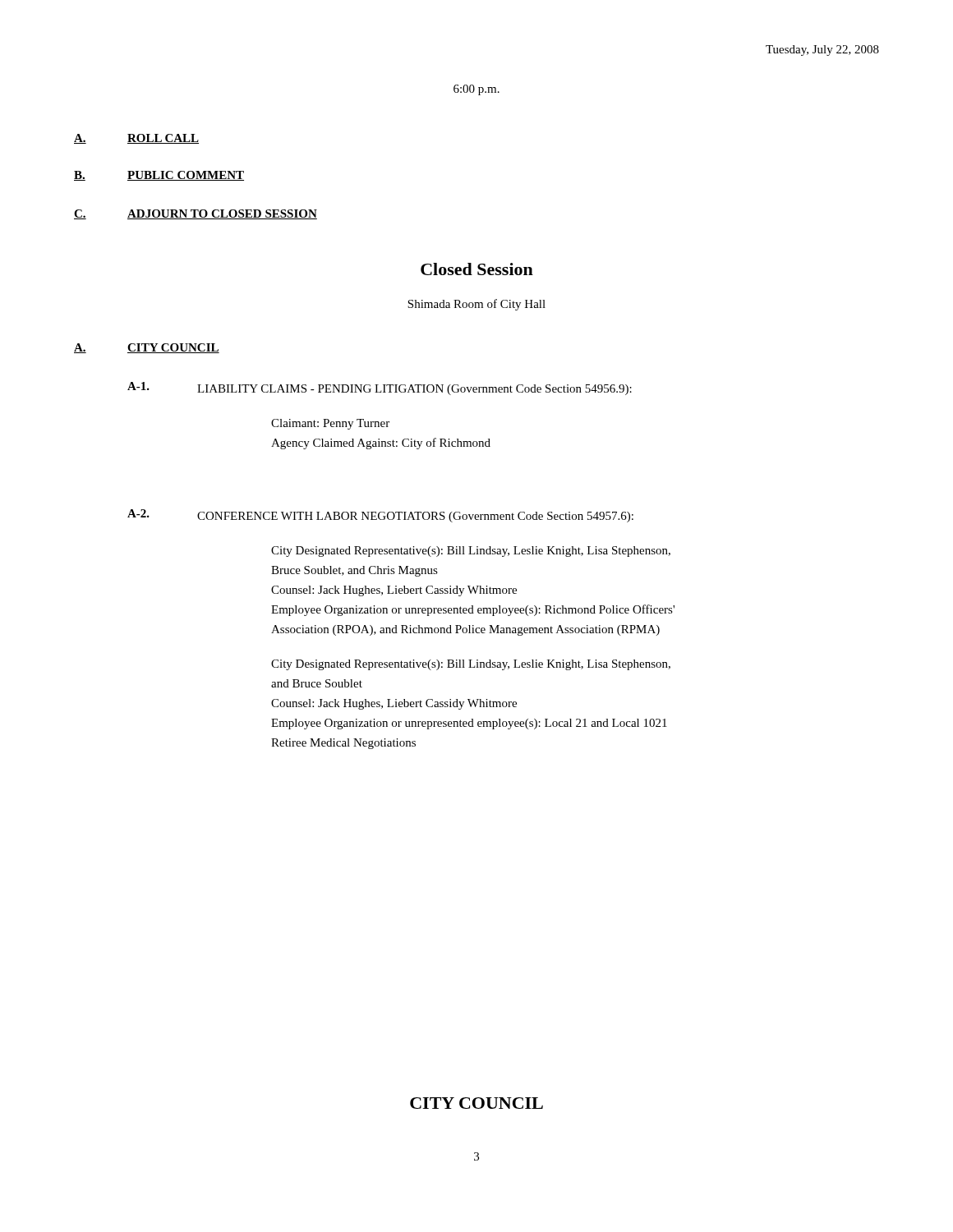Point to "Closed Session"

[476, 269]
